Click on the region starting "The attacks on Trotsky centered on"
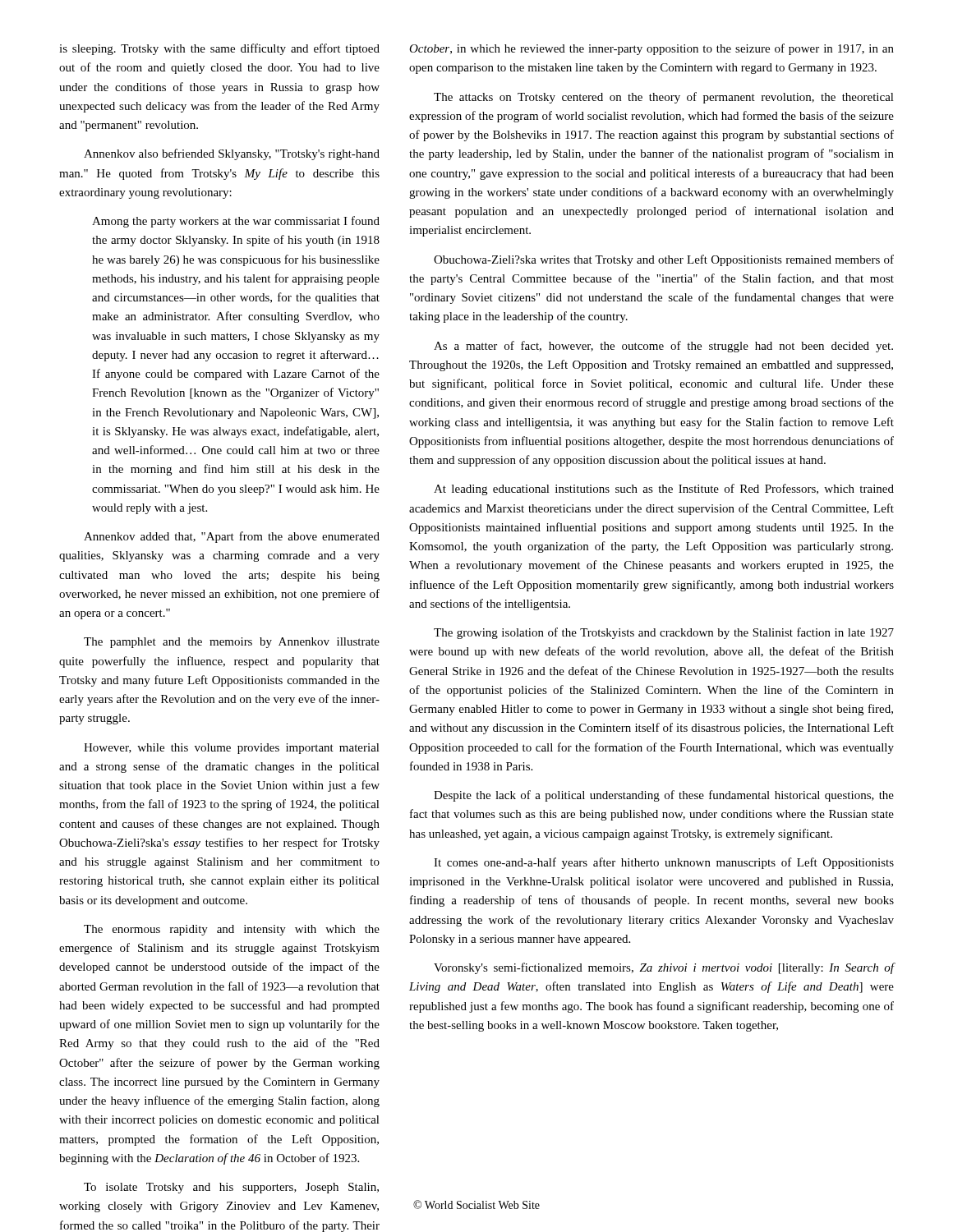 tap(651, 164)
